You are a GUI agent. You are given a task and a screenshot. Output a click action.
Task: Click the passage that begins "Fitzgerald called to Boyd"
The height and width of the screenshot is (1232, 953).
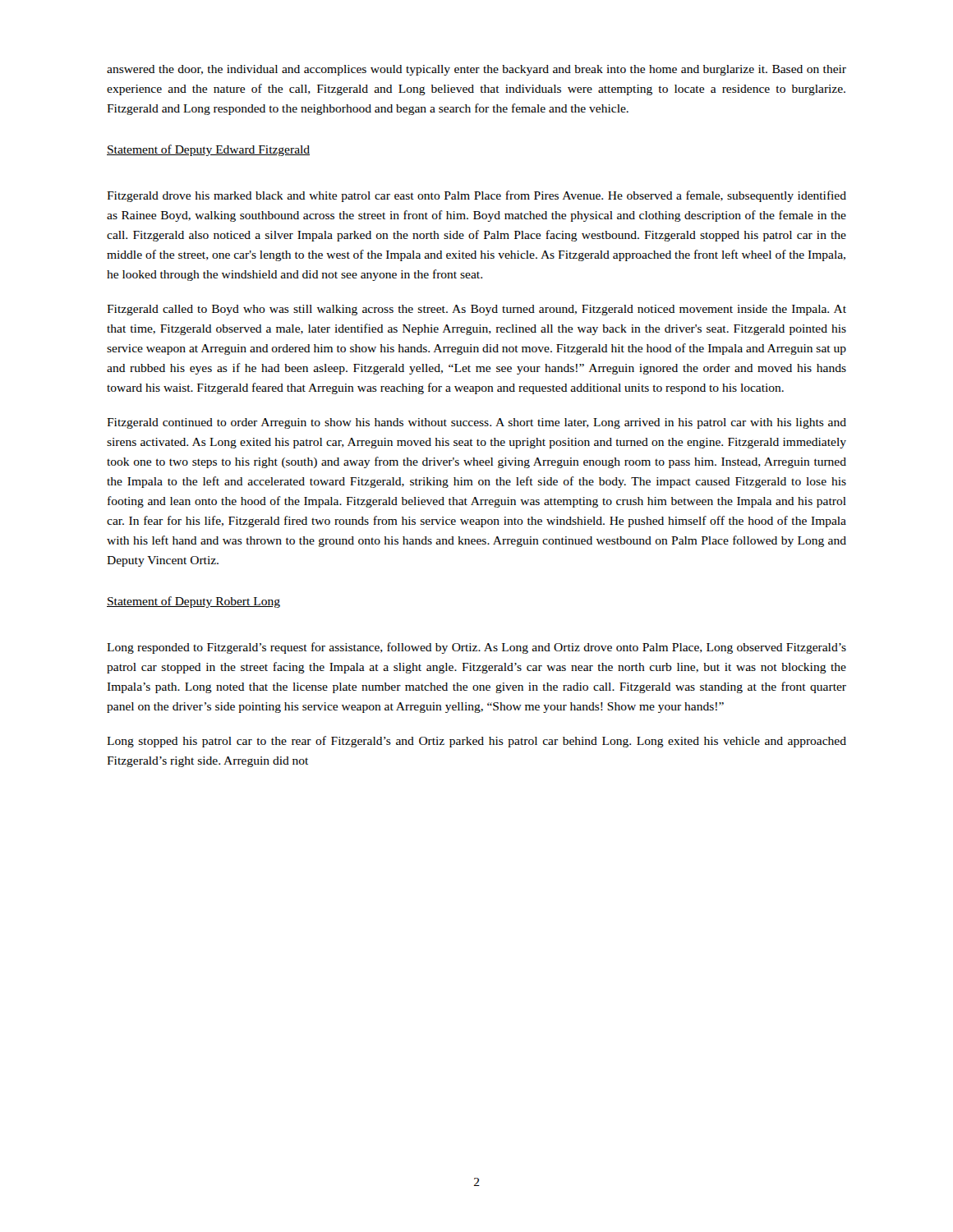[476, 348]
